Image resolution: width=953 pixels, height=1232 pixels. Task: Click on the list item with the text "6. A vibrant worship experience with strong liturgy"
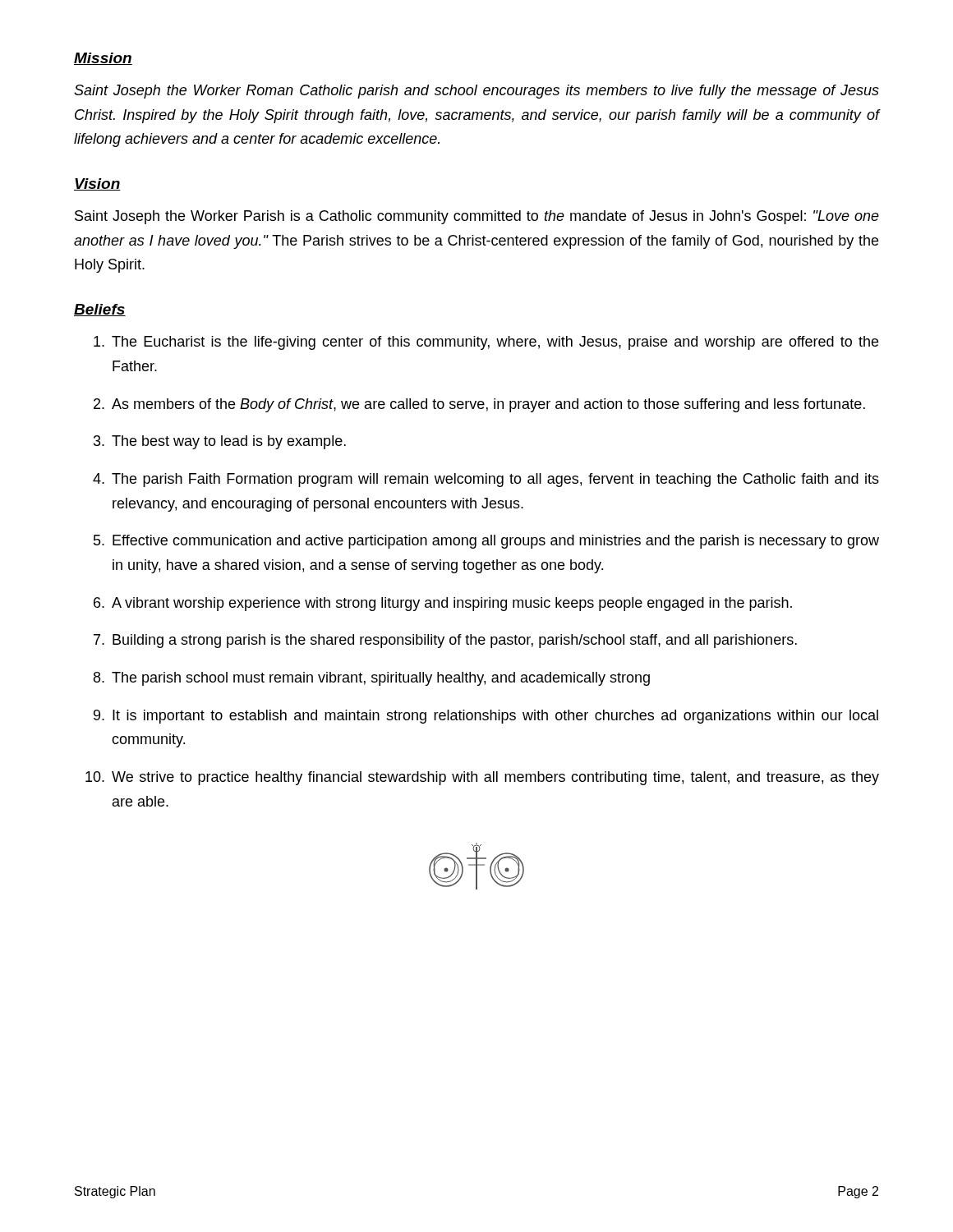tap(476, 603)
